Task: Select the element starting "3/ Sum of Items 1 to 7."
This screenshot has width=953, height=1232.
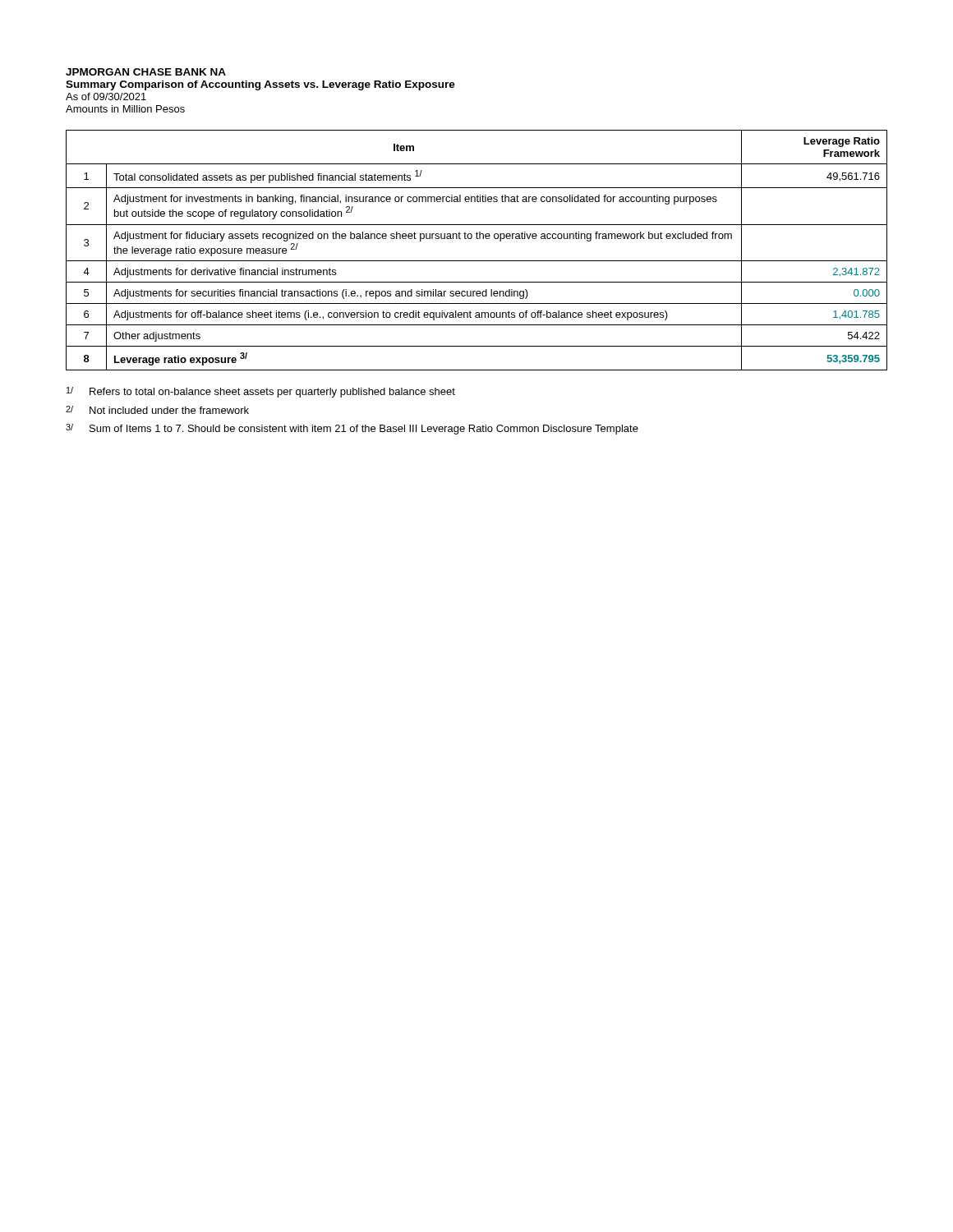Action: click(x=352, y=430)
